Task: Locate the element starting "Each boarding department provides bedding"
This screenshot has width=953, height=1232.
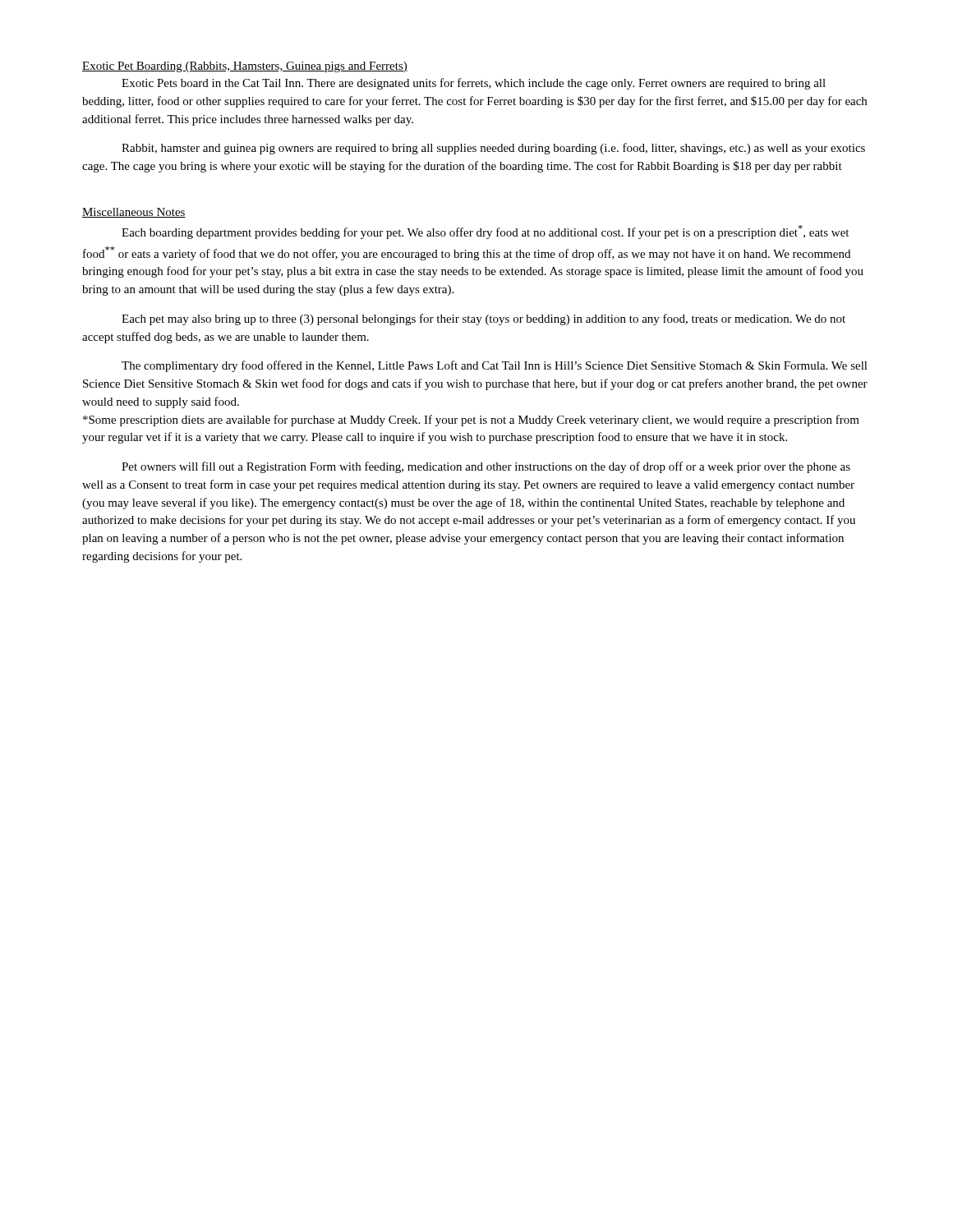Action: click(x=473, y=259)
